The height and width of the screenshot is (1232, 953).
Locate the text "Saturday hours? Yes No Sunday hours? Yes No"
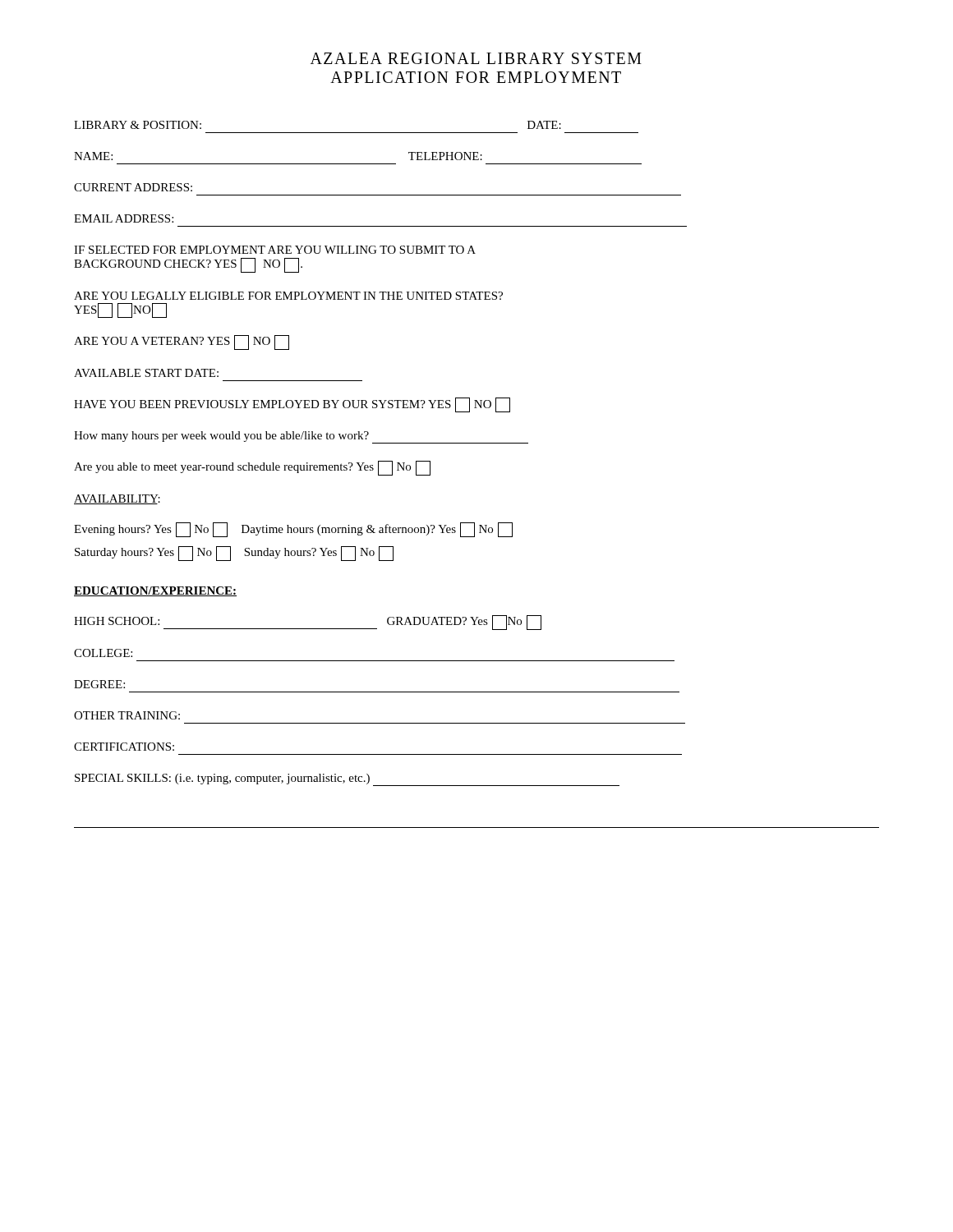click(x=234, y=553)
